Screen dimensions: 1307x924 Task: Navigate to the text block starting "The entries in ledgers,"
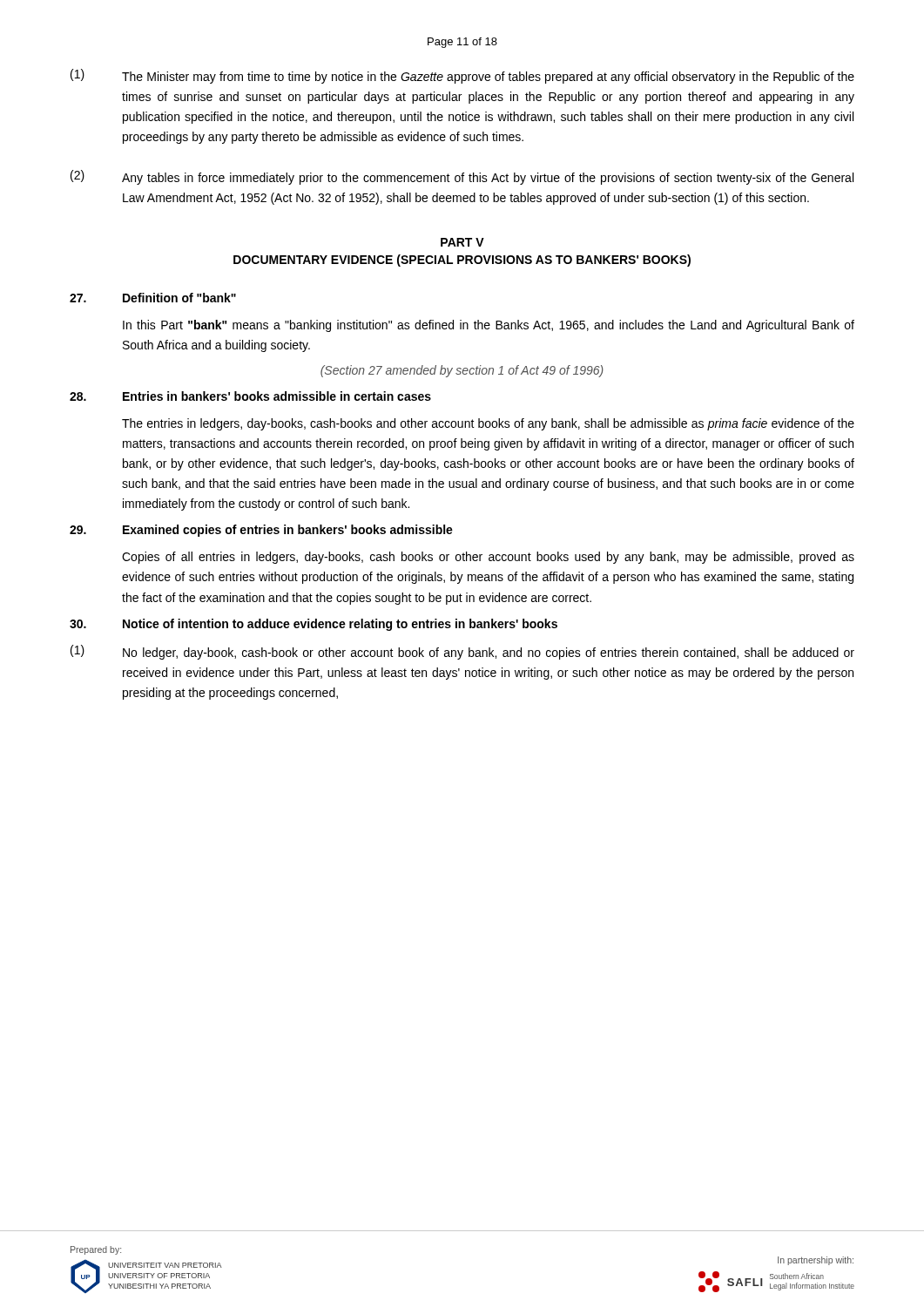[488, 464]
